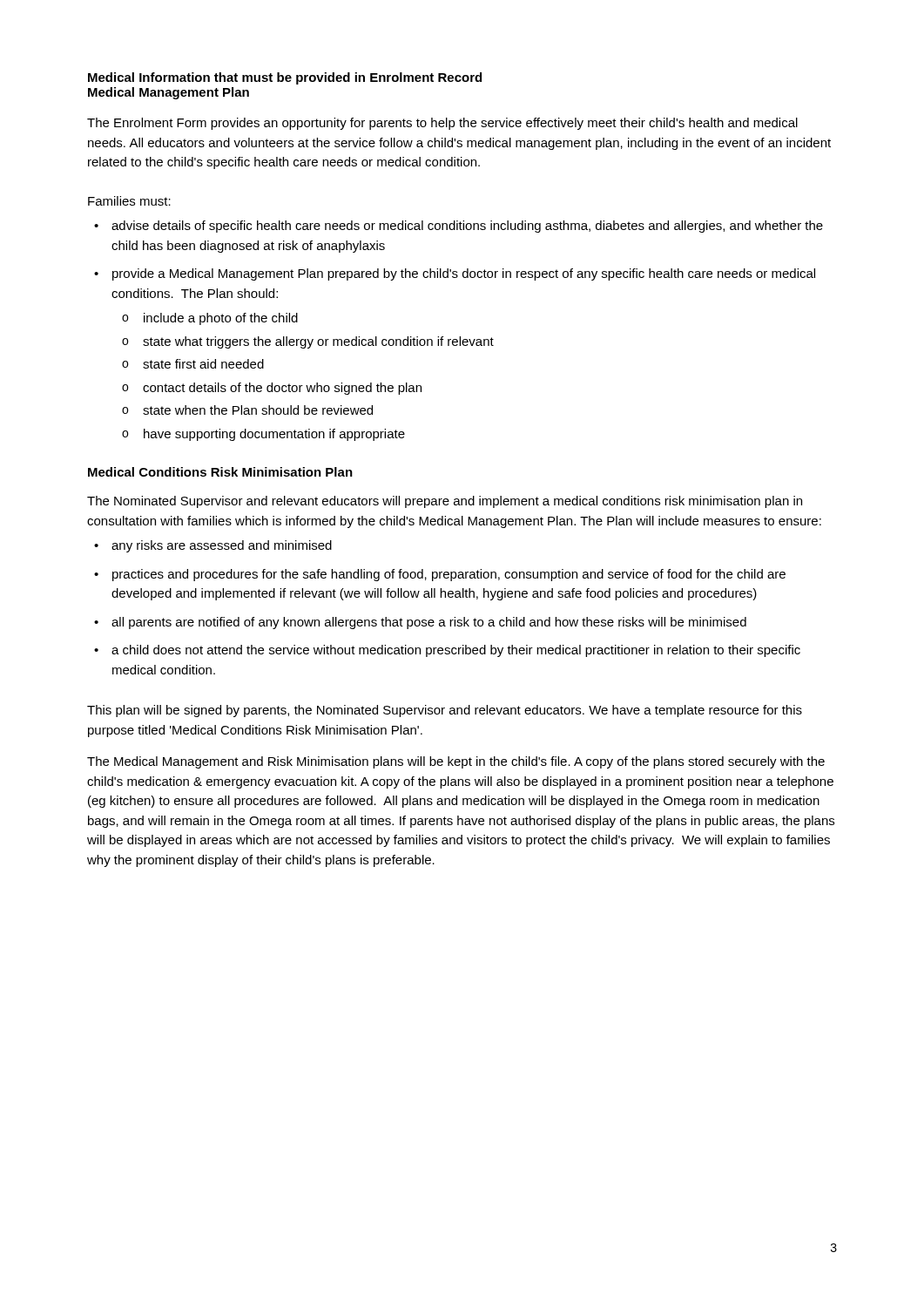Click the passage that begins "advise details of specific"

tap(467, 235)
